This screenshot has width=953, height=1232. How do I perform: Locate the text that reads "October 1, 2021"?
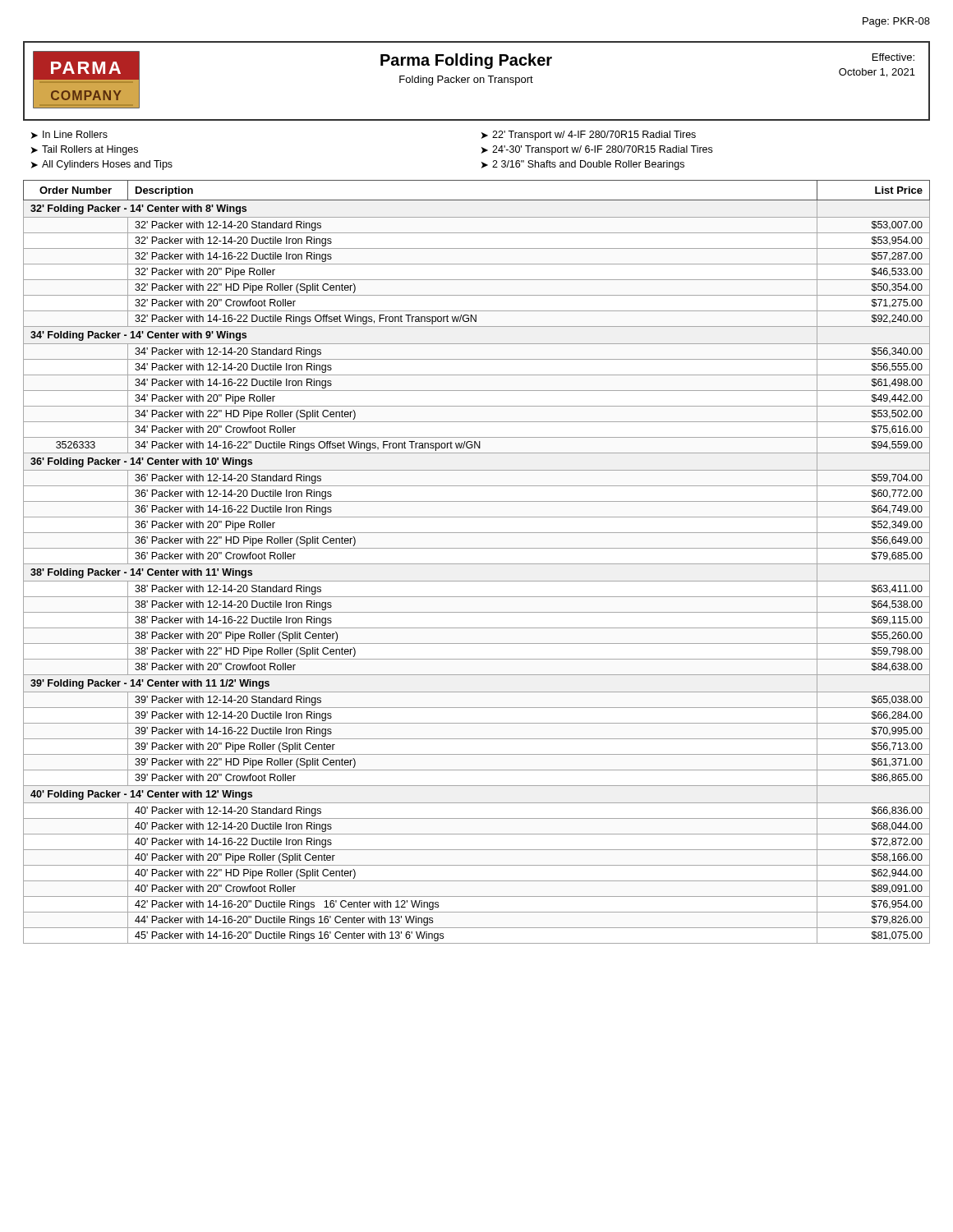pos(877,72)
